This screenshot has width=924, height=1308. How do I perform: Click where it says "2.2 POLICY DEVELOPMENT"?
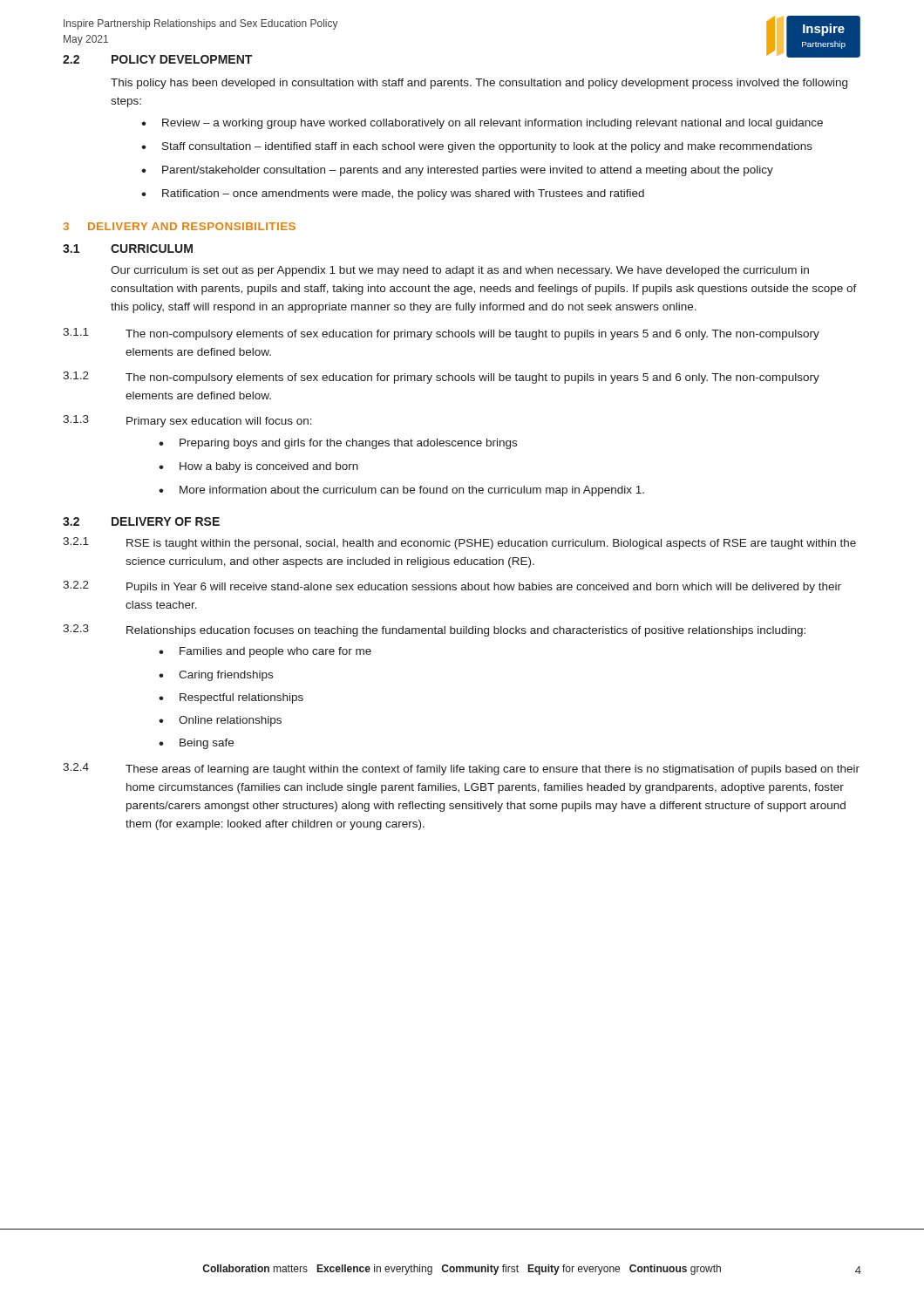pos(157,59)
